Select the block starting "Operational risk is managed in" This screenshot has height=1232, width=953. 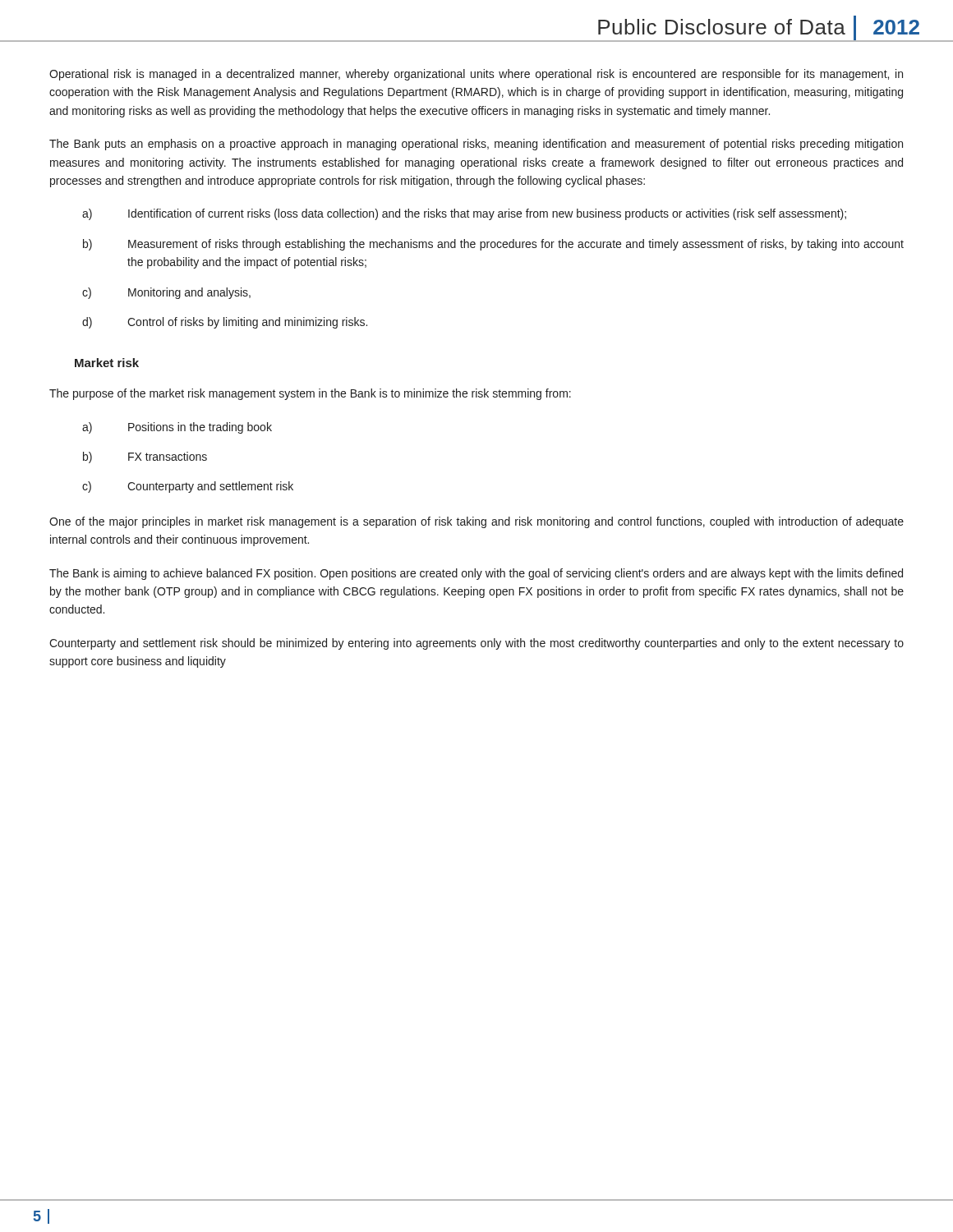(476, 92)
